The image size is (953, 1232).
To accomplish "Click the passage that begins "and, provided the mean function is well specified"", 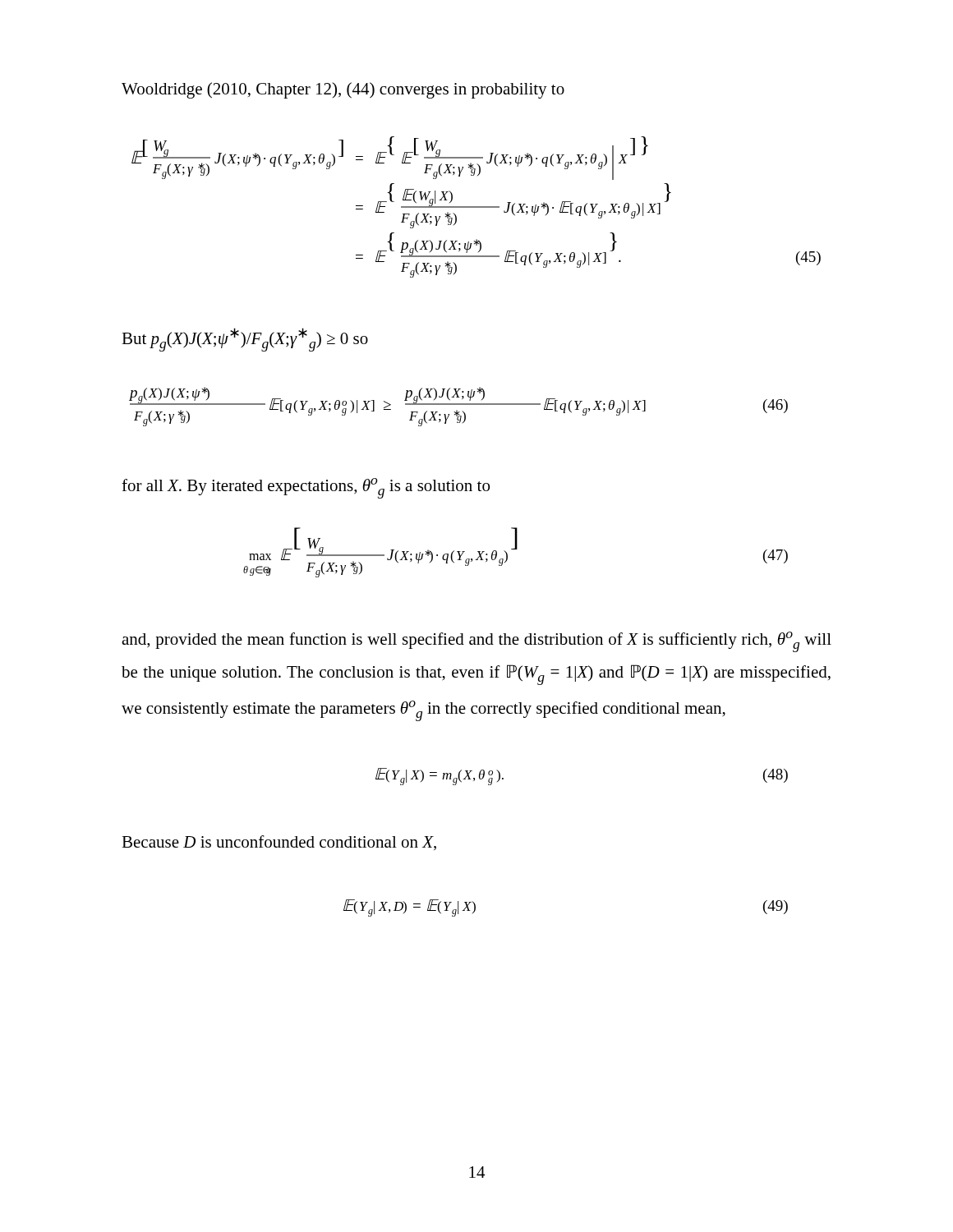I will tap(476, 673).
